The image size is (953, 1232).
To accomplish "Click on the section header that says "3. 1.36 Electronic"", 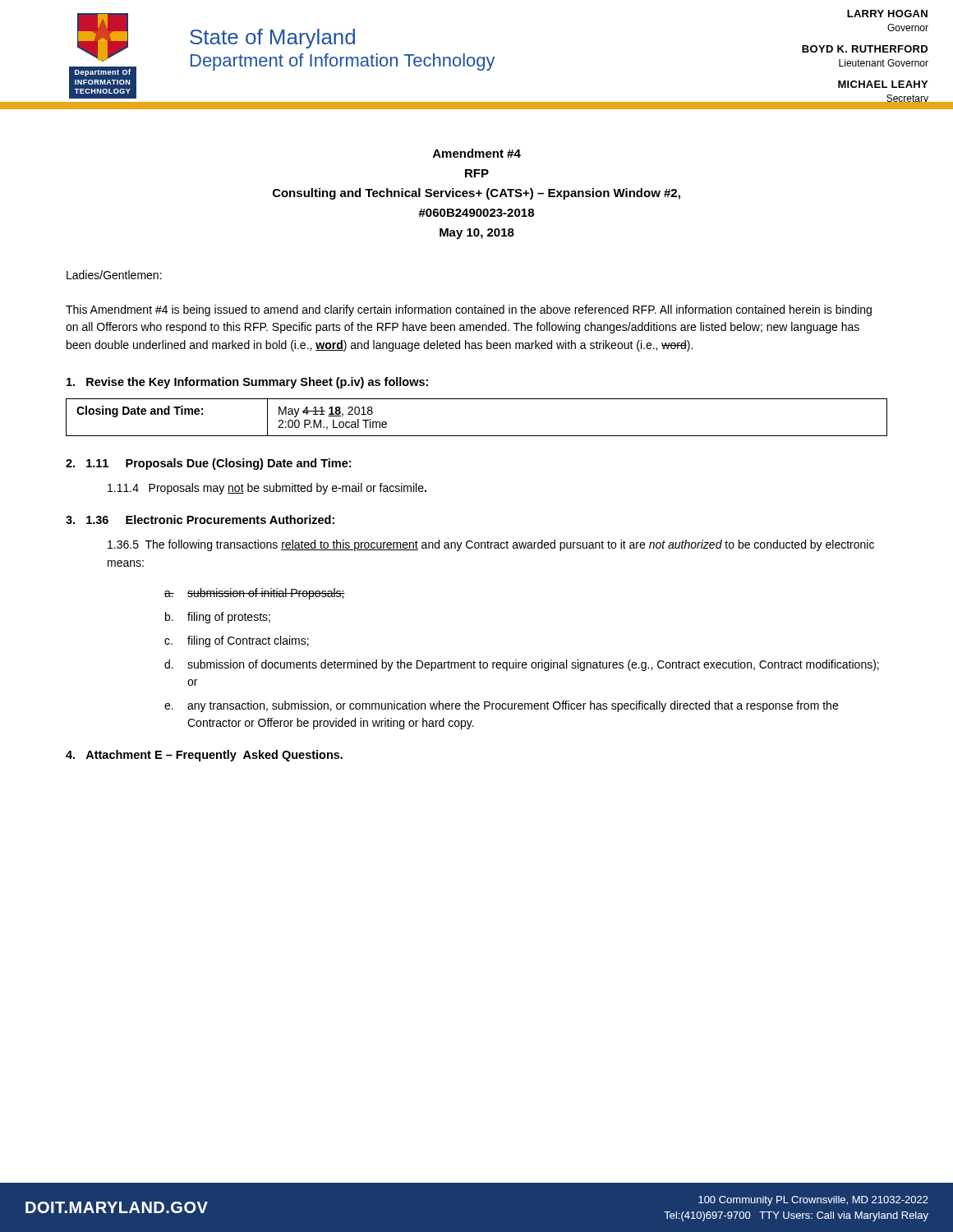I will [x=201, y=520].
